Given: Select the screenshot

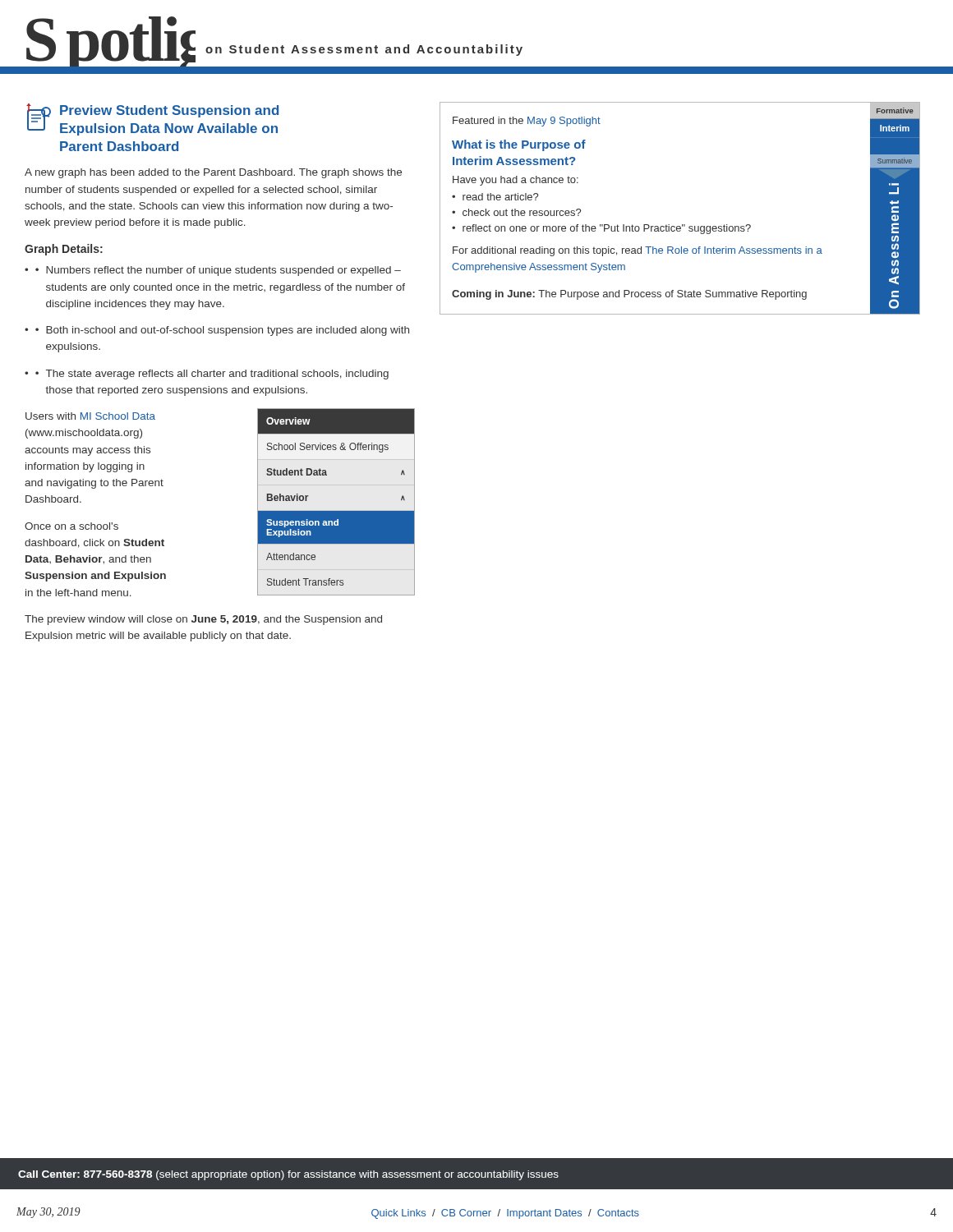Looking at the screenshot, I should click(336, 502).
